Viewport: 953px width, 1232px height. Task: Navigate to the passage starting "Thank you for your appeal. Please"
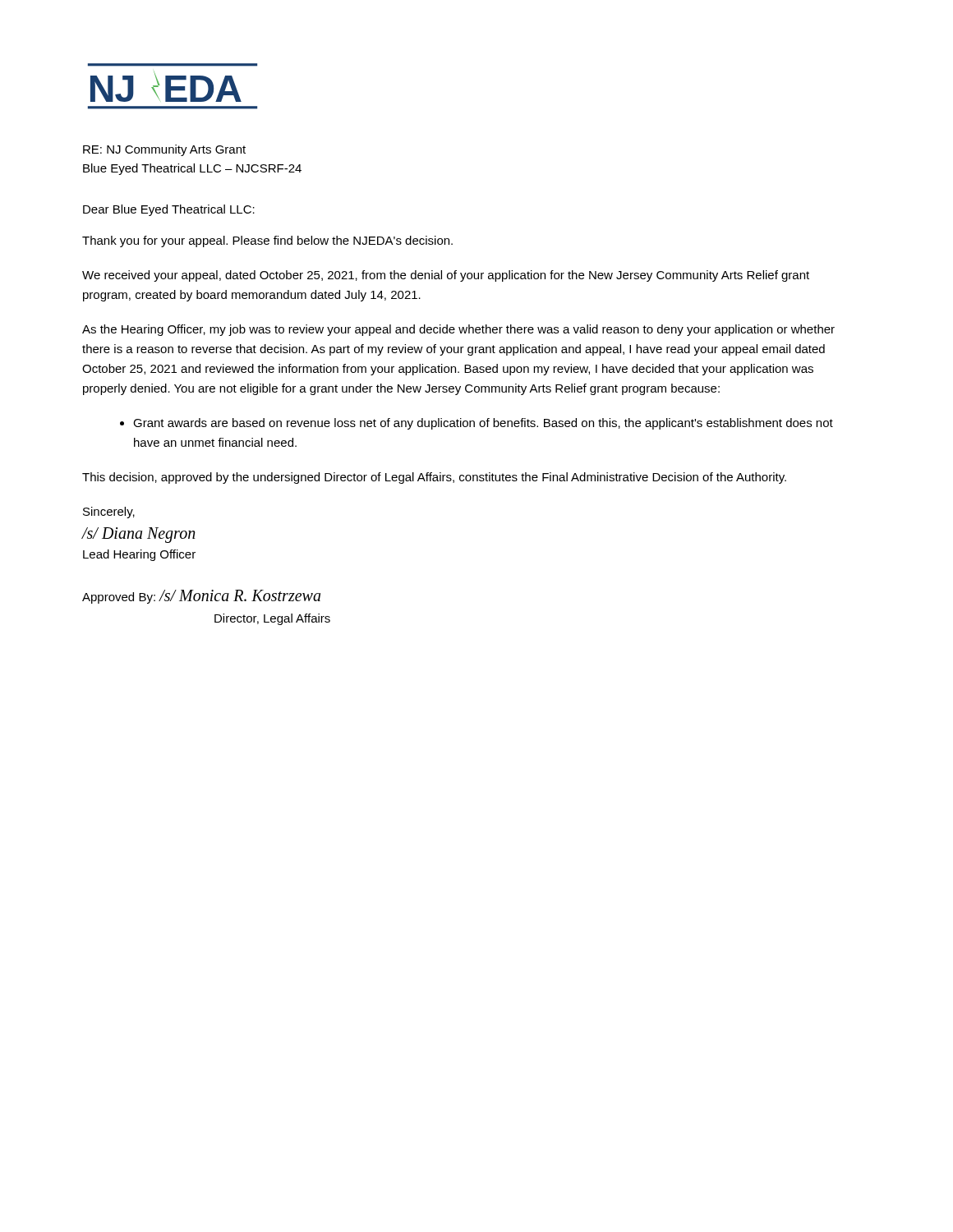click(x=268, y=240)
